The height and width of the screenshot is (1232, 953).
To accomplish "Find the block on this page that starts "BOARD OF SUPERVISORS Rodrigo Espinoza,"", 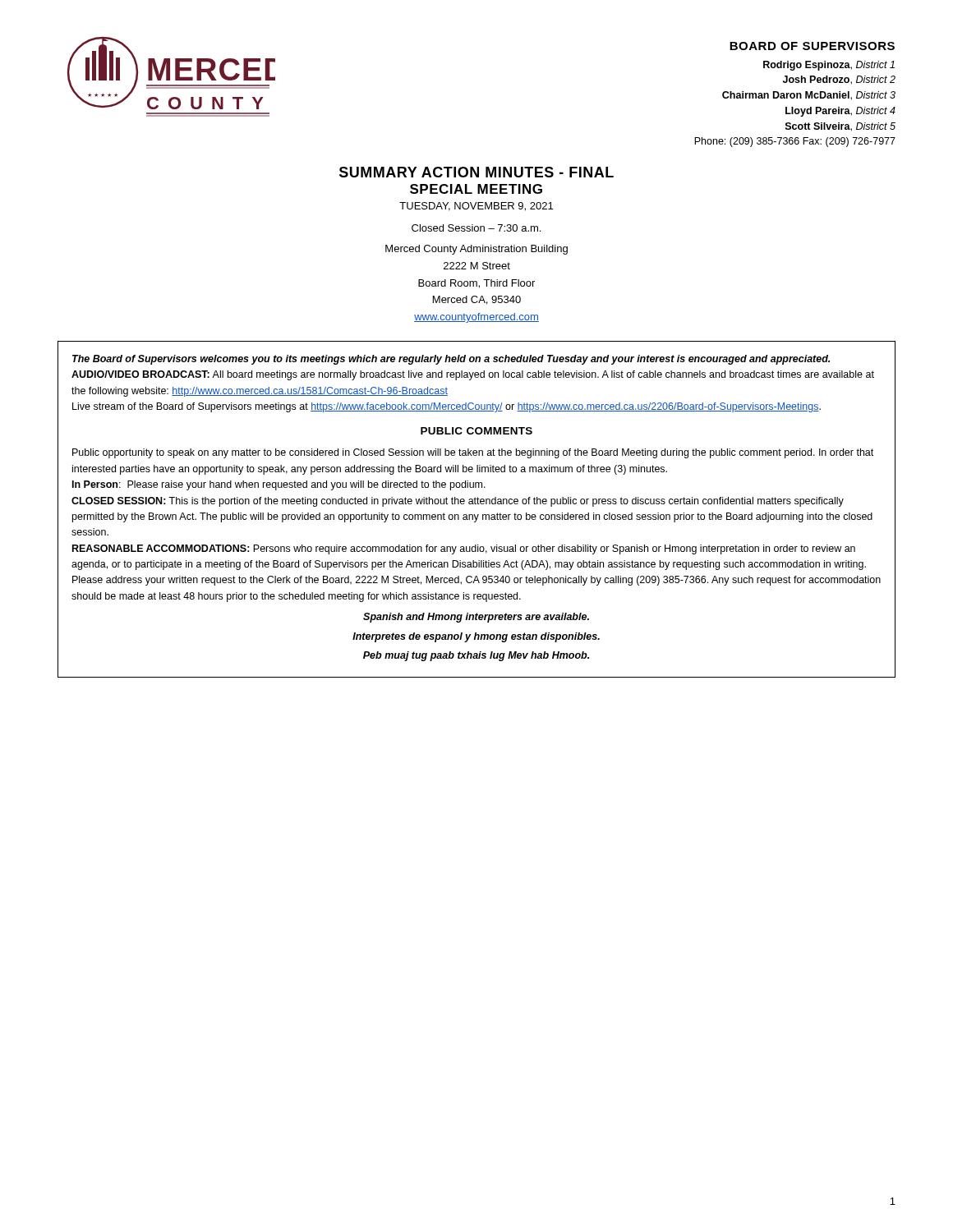I will [x=795, y=93].
